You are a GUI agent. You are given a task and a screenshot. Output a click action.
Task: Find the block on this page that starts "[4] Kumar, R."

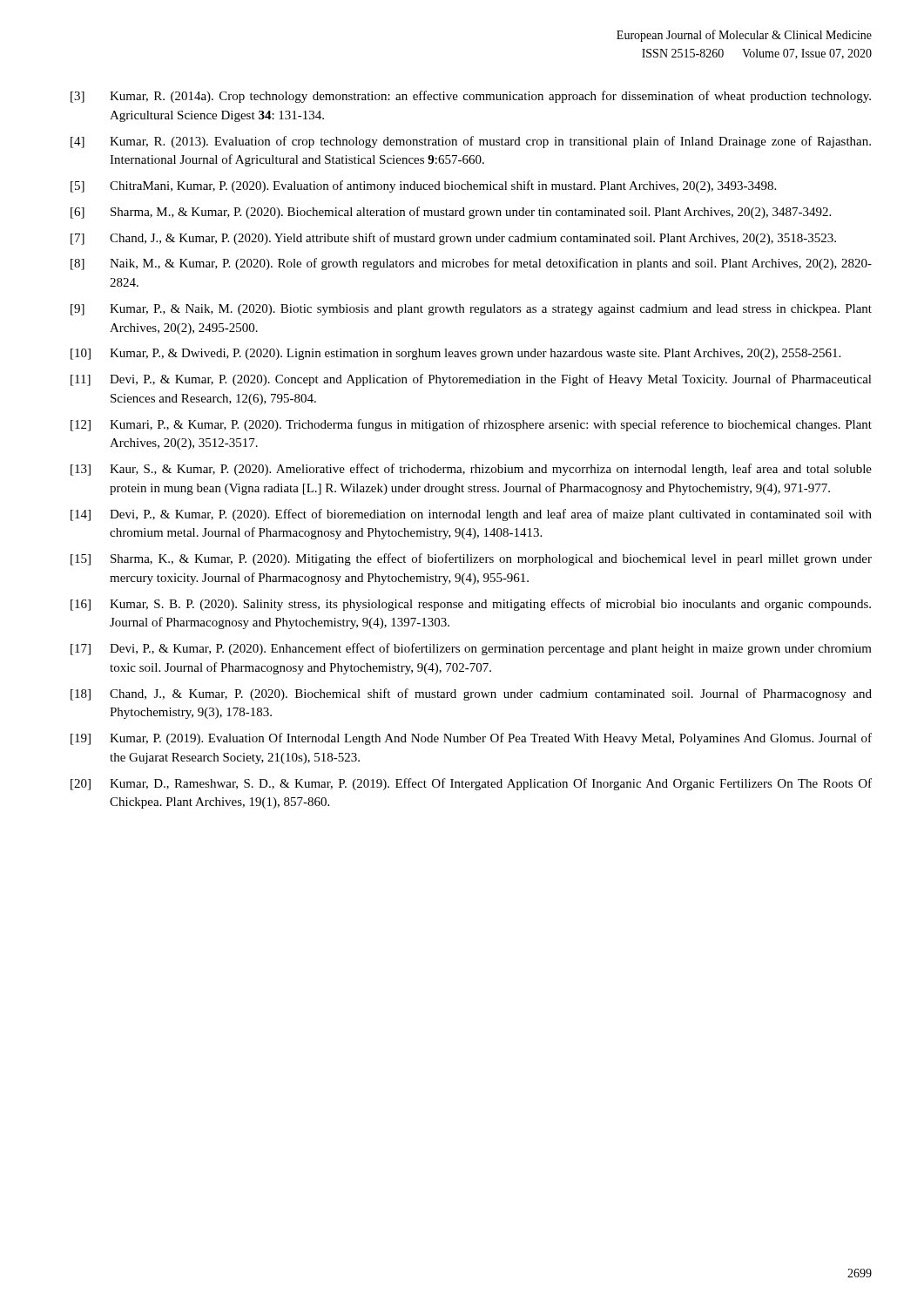[x=471, y=151]
